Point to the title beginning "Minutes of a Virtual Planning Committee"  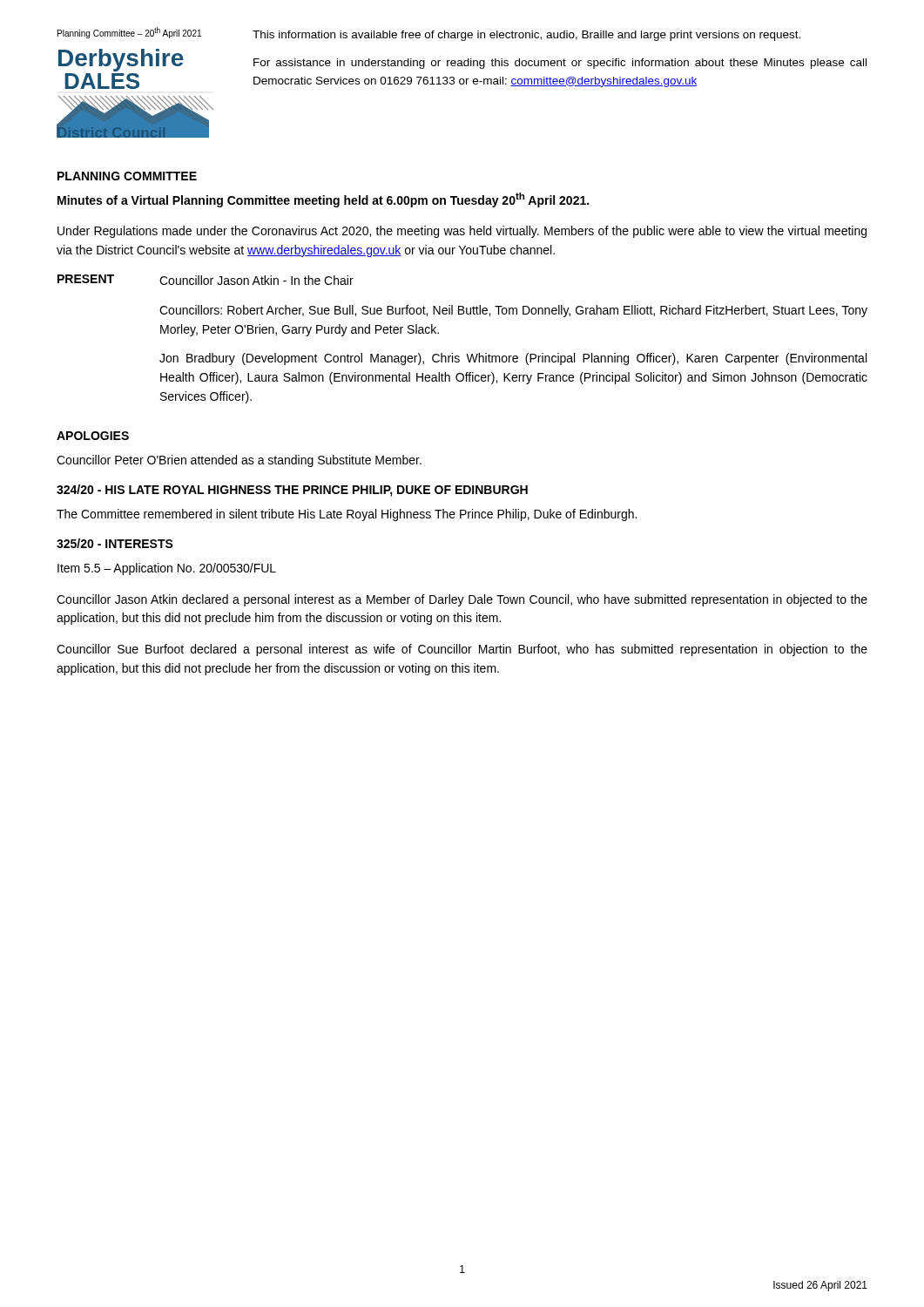[x=323, y=199]
